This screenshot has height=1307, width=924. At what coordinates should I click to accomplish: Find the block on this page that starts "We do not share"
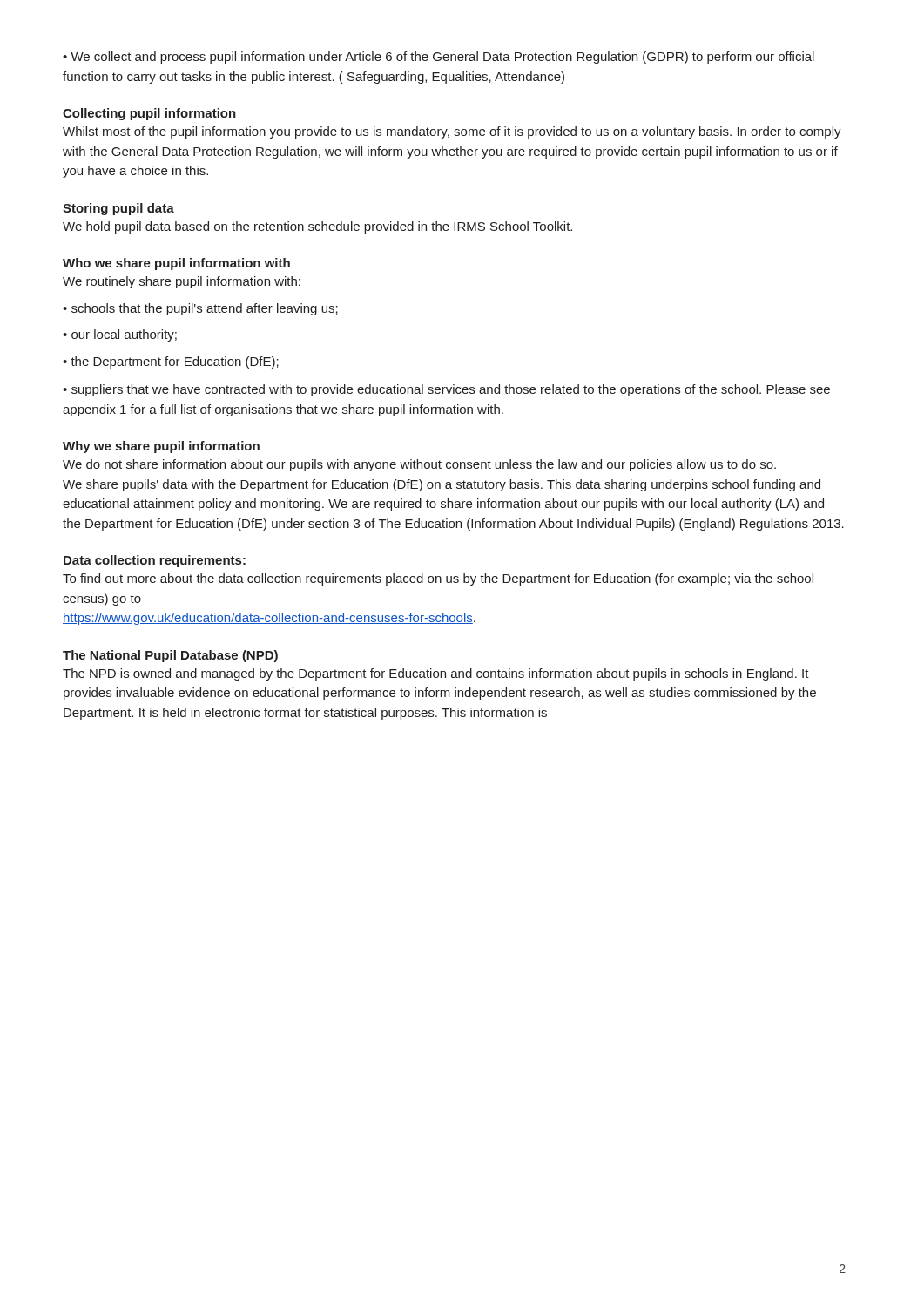tap(454, 493)
